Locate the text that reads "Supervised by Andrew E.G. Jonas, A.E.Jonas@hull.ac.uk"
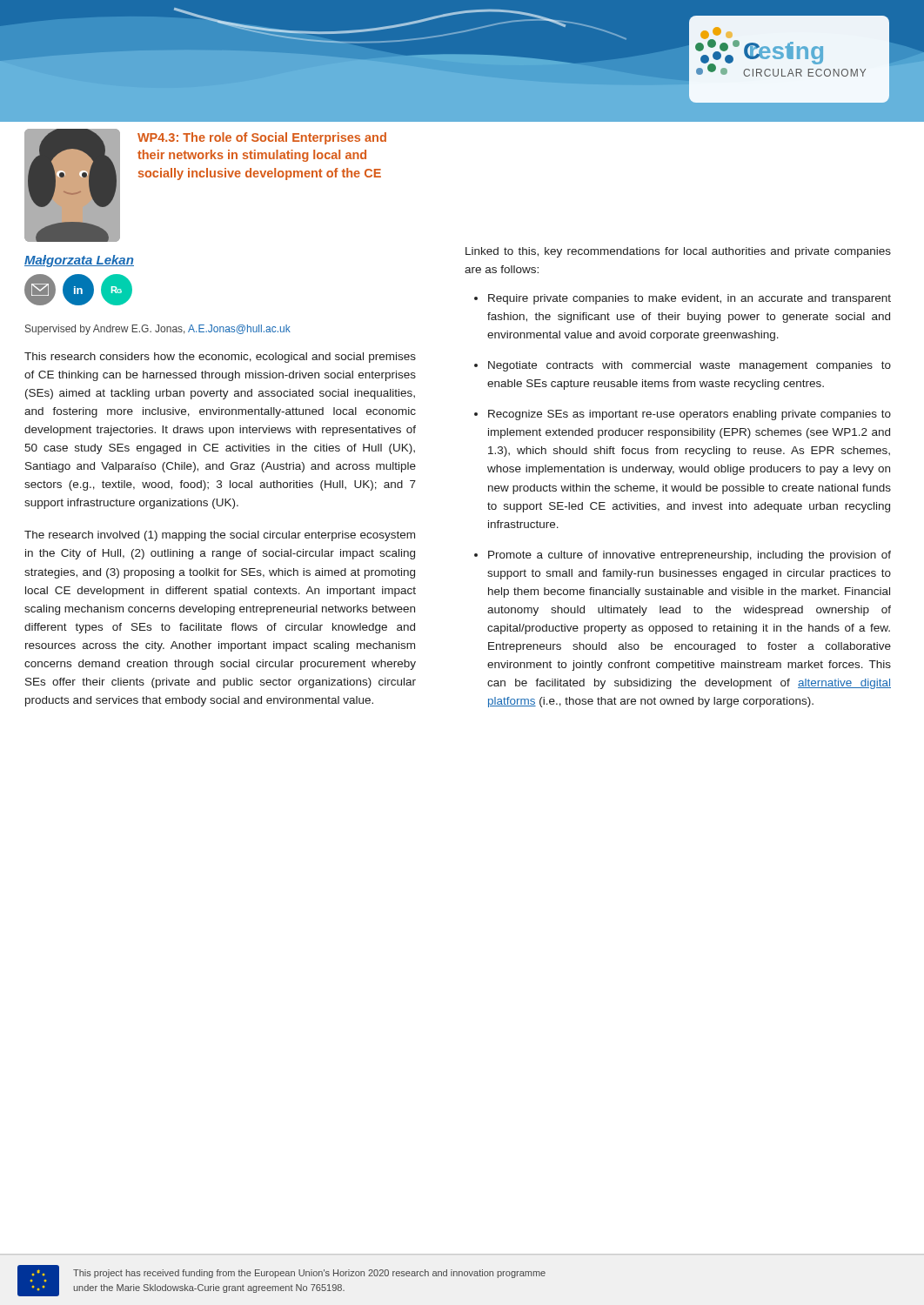The height and width of the screenshot is (1305, 924). tap(157, 329)
